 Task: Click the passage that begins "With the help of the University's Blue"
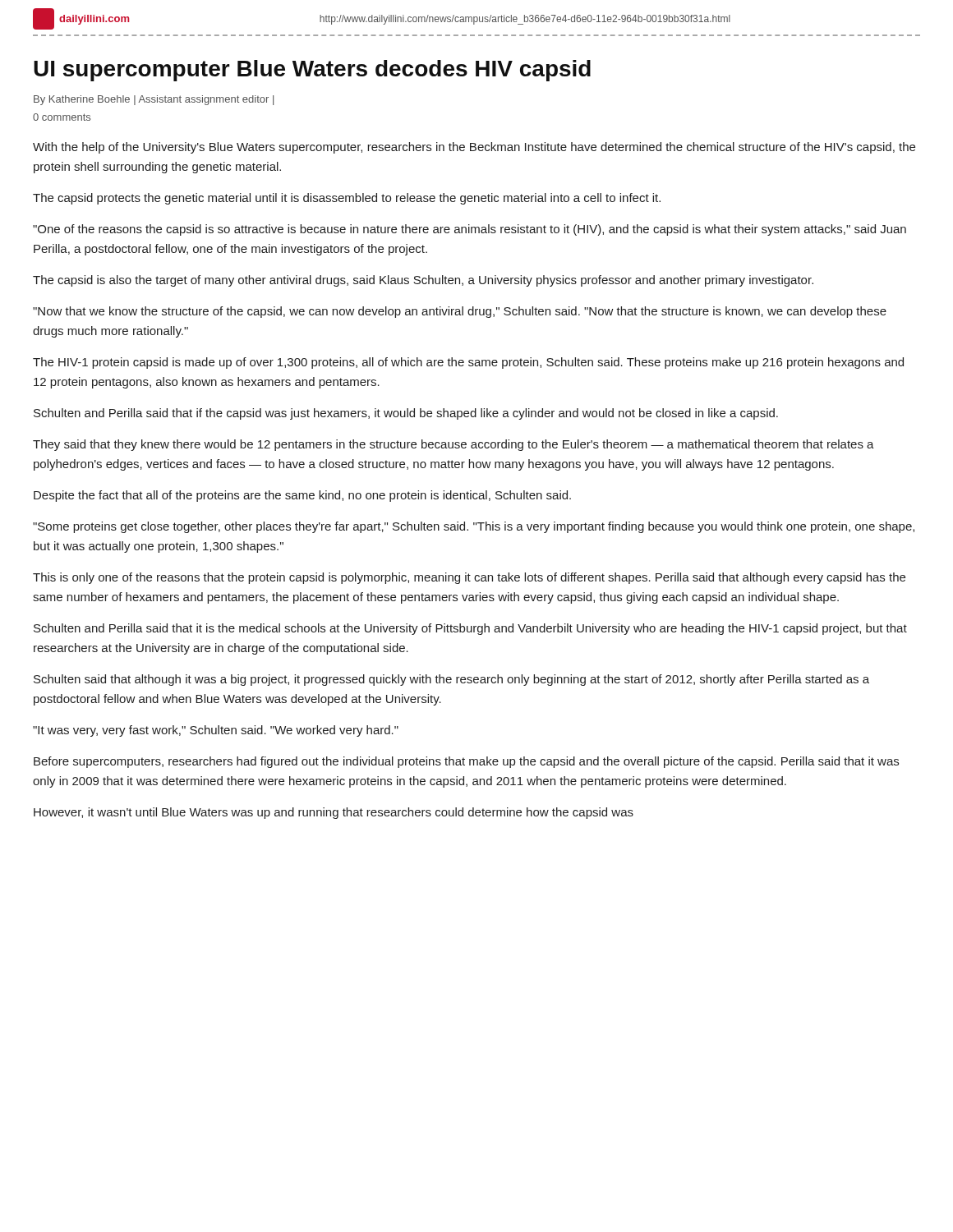[476, 157]
